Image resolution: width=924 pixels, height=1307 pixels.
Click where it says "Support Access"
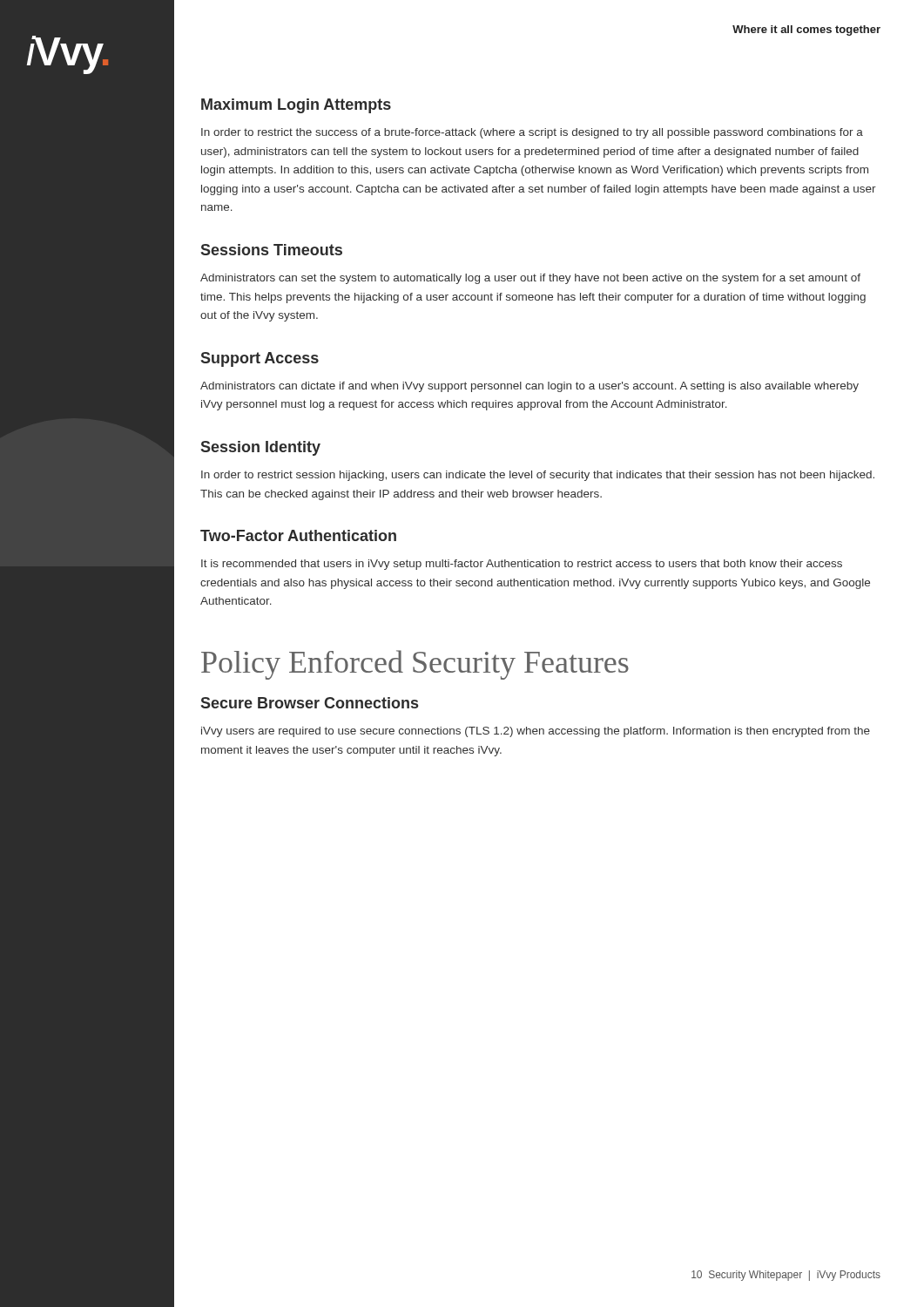pyautogui.click(x=260, y=358)
